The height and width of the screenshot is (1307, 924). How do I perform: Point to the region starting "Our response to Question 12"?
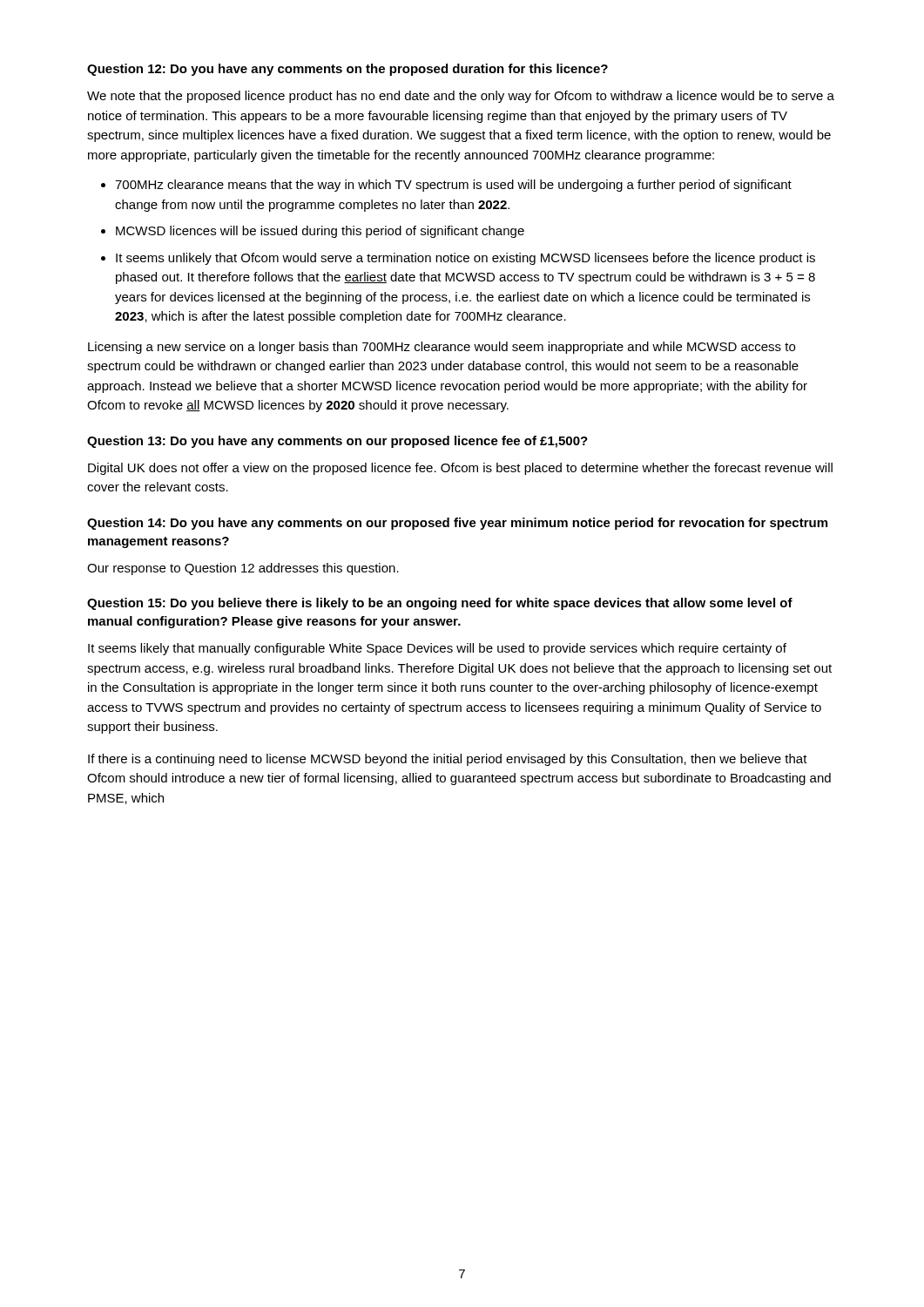coord(243,567)
